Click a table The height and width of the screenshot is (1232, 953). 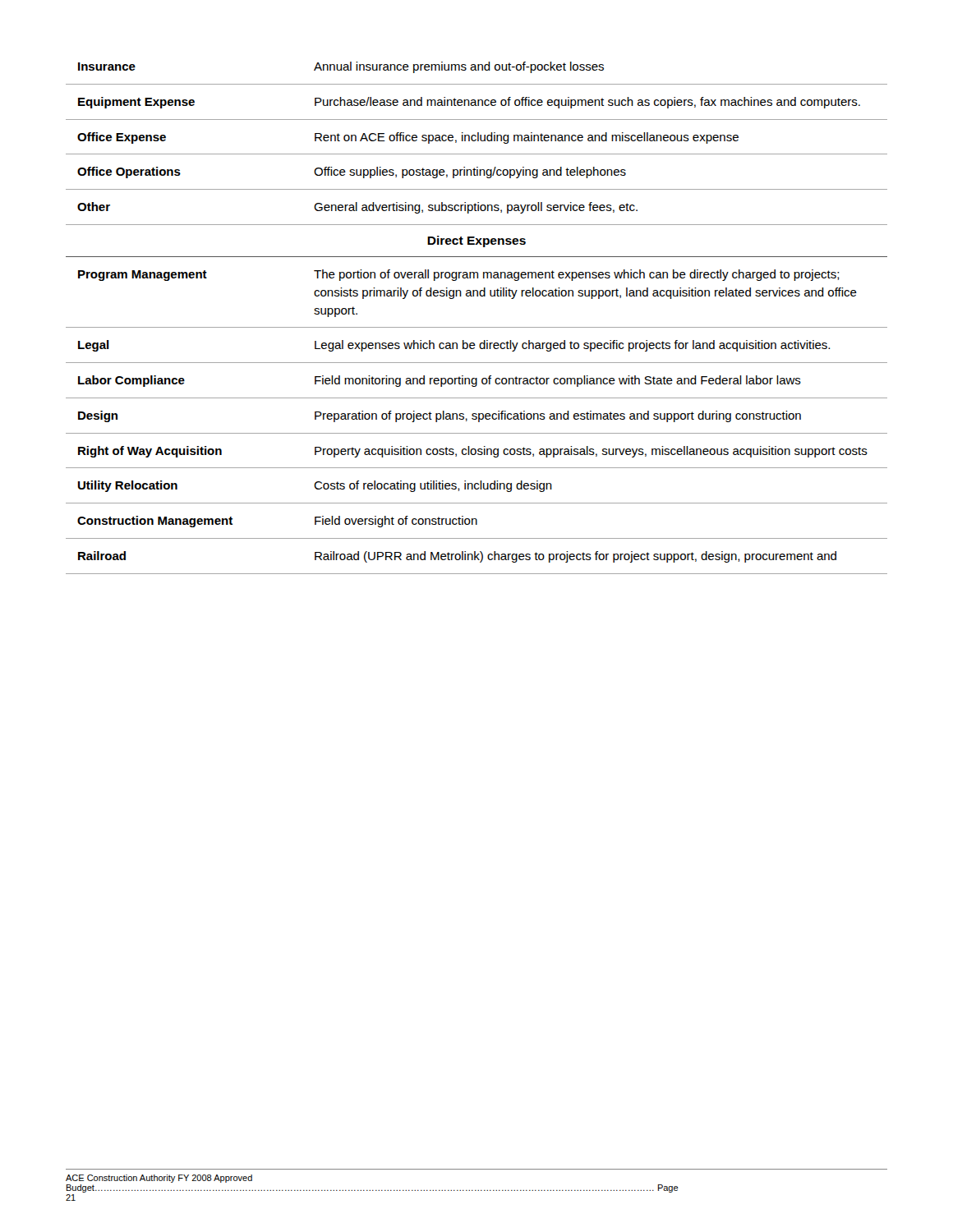[476, 312]
